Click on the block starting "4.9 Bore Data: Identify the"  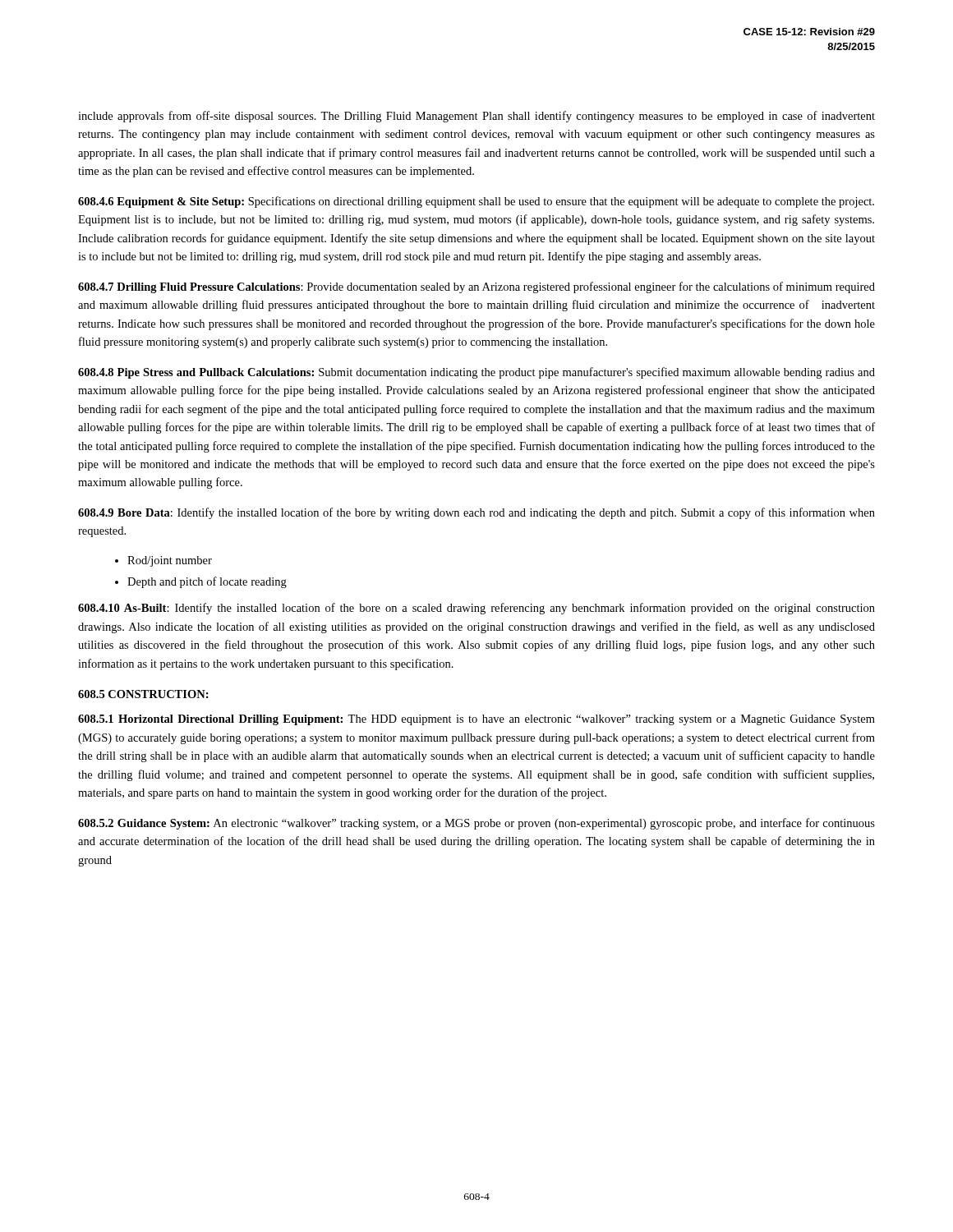click(x=476, y=522)
